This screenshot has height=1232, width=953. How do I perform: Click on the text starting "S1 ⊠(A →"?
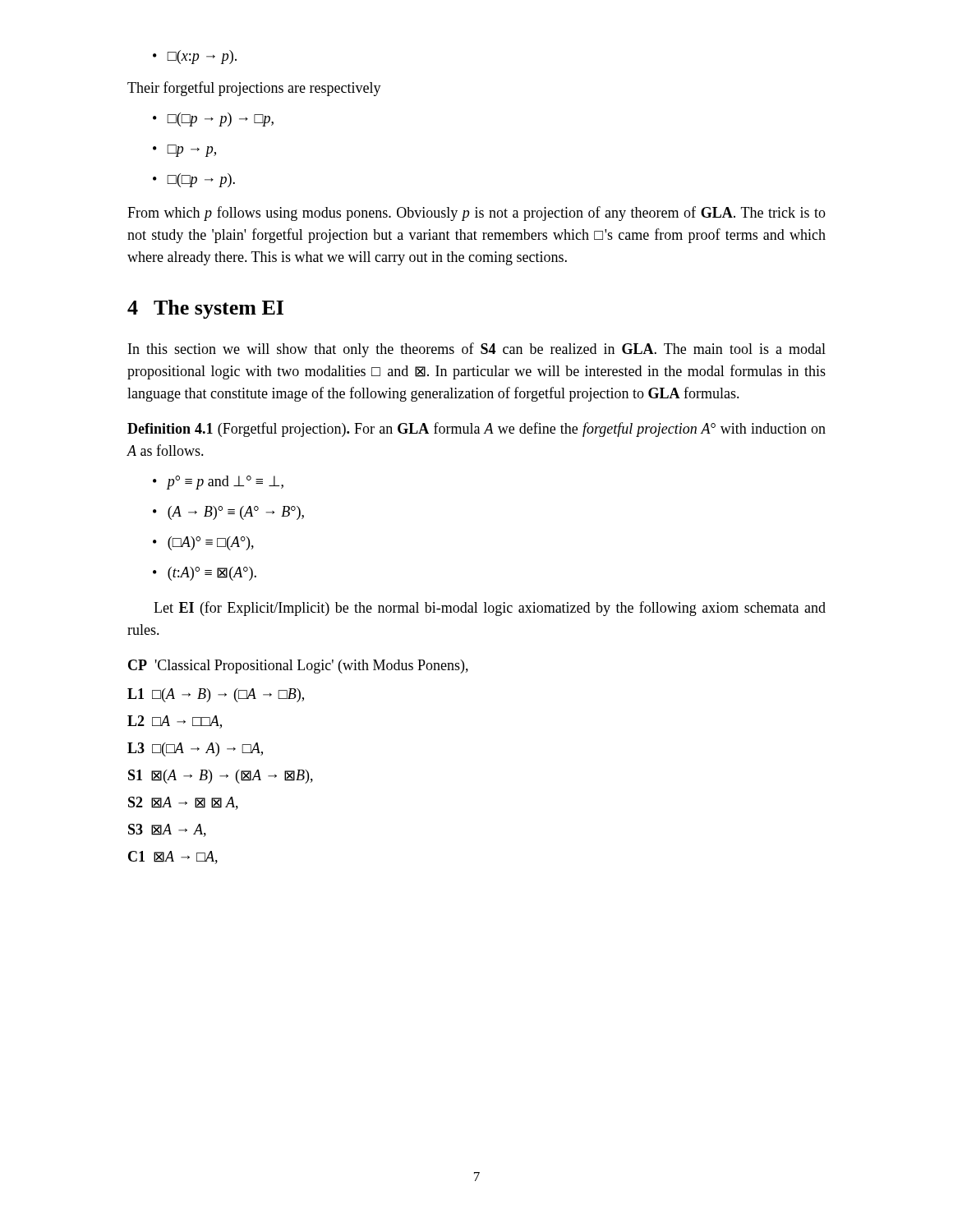point(220,775)
